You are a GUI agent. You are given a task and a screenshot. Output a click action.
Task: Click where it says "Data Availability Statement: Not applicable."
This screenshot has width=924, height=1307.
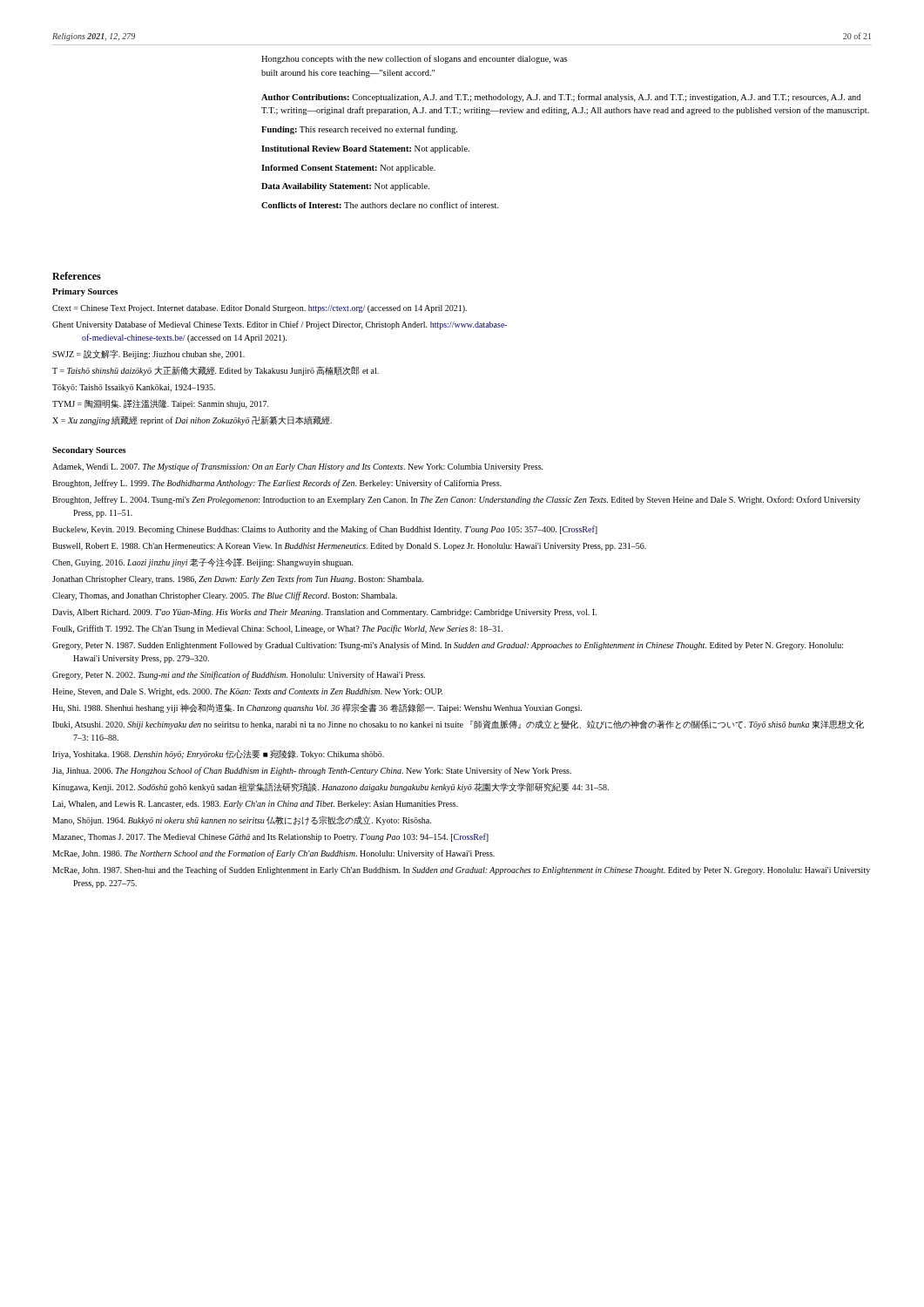346,186
